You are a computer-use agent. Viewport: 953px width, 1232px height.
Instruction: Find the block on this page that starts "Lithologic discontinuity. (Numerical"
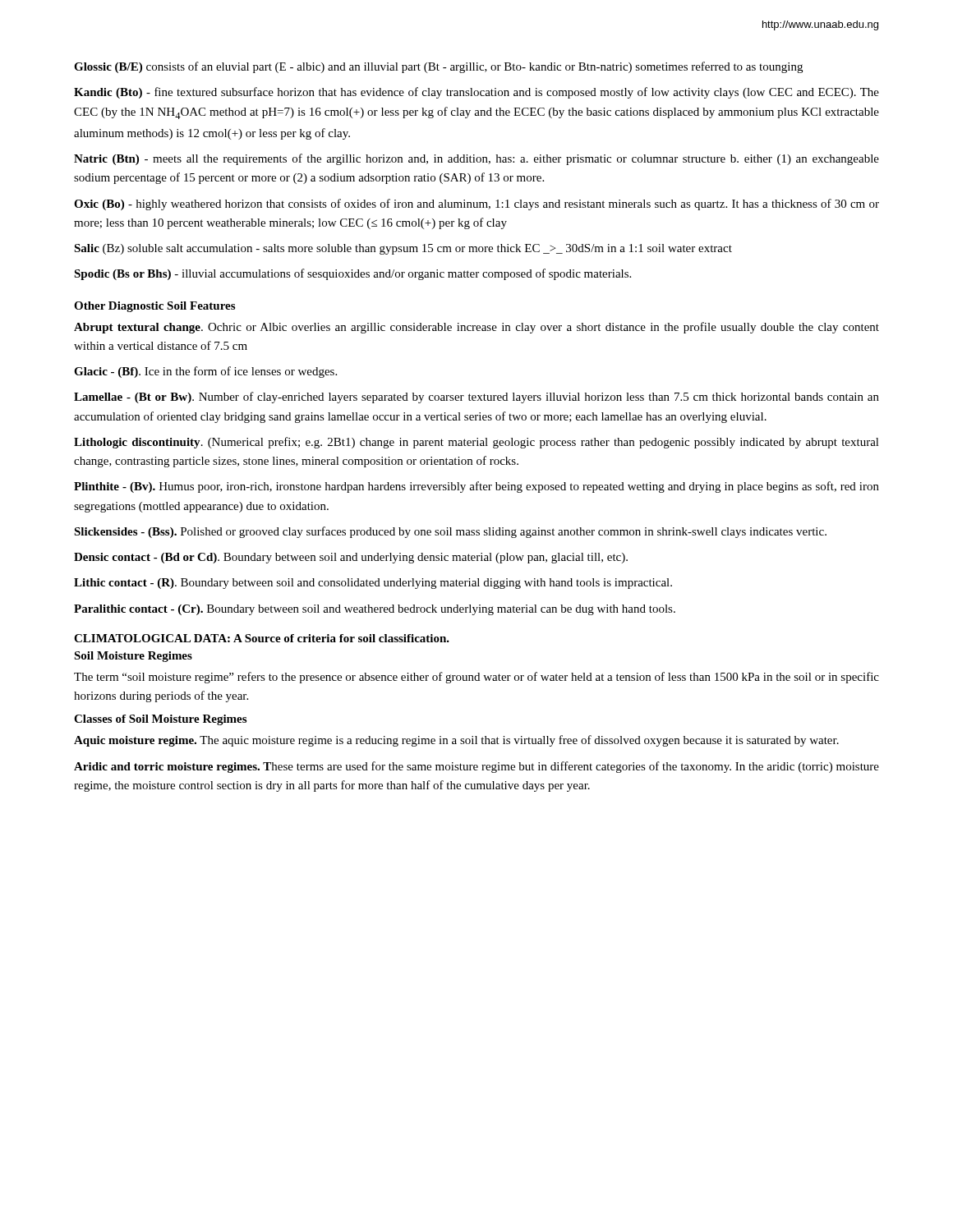476,451
